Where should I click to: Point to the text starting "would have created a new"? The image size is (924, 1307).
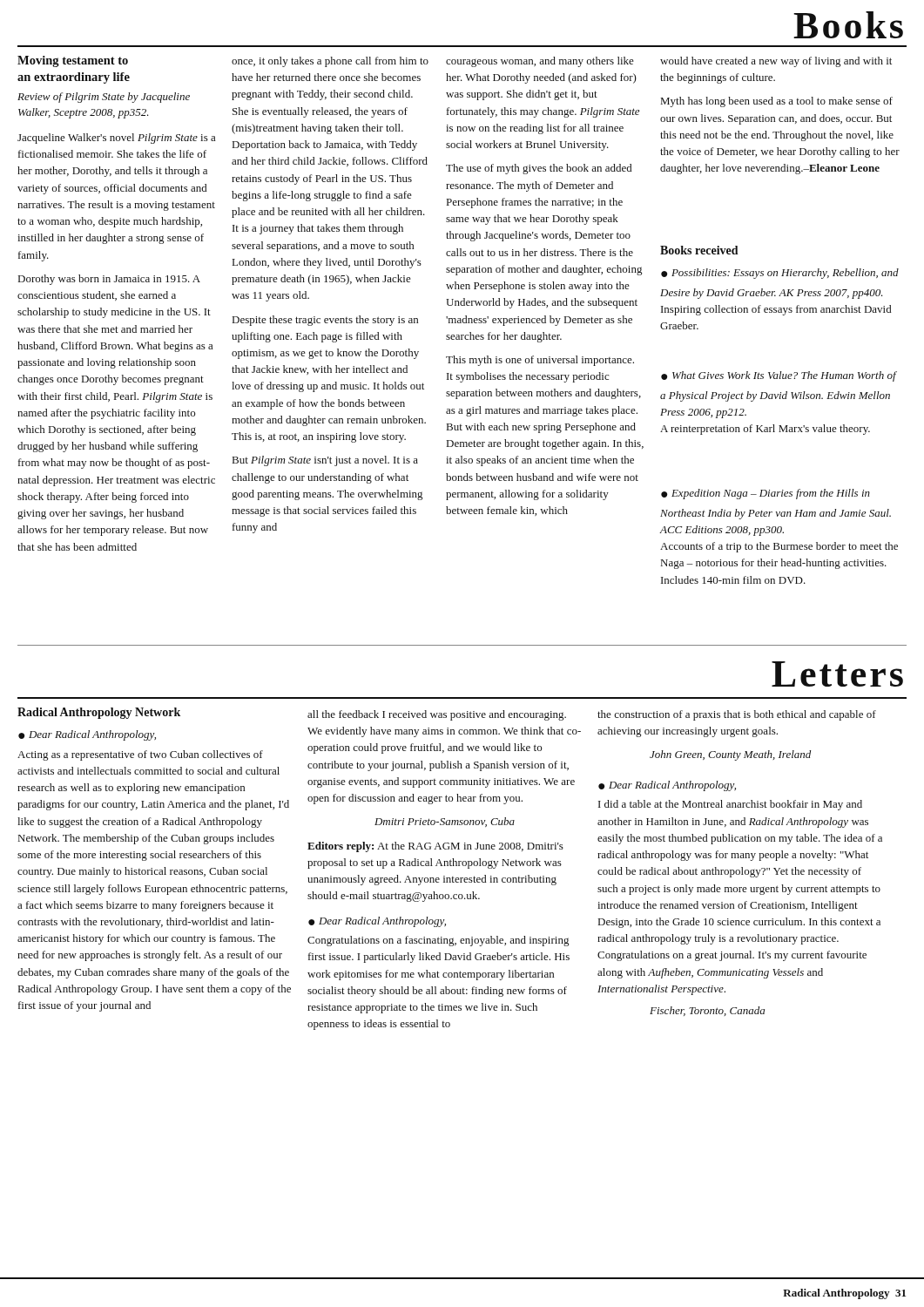780,114
